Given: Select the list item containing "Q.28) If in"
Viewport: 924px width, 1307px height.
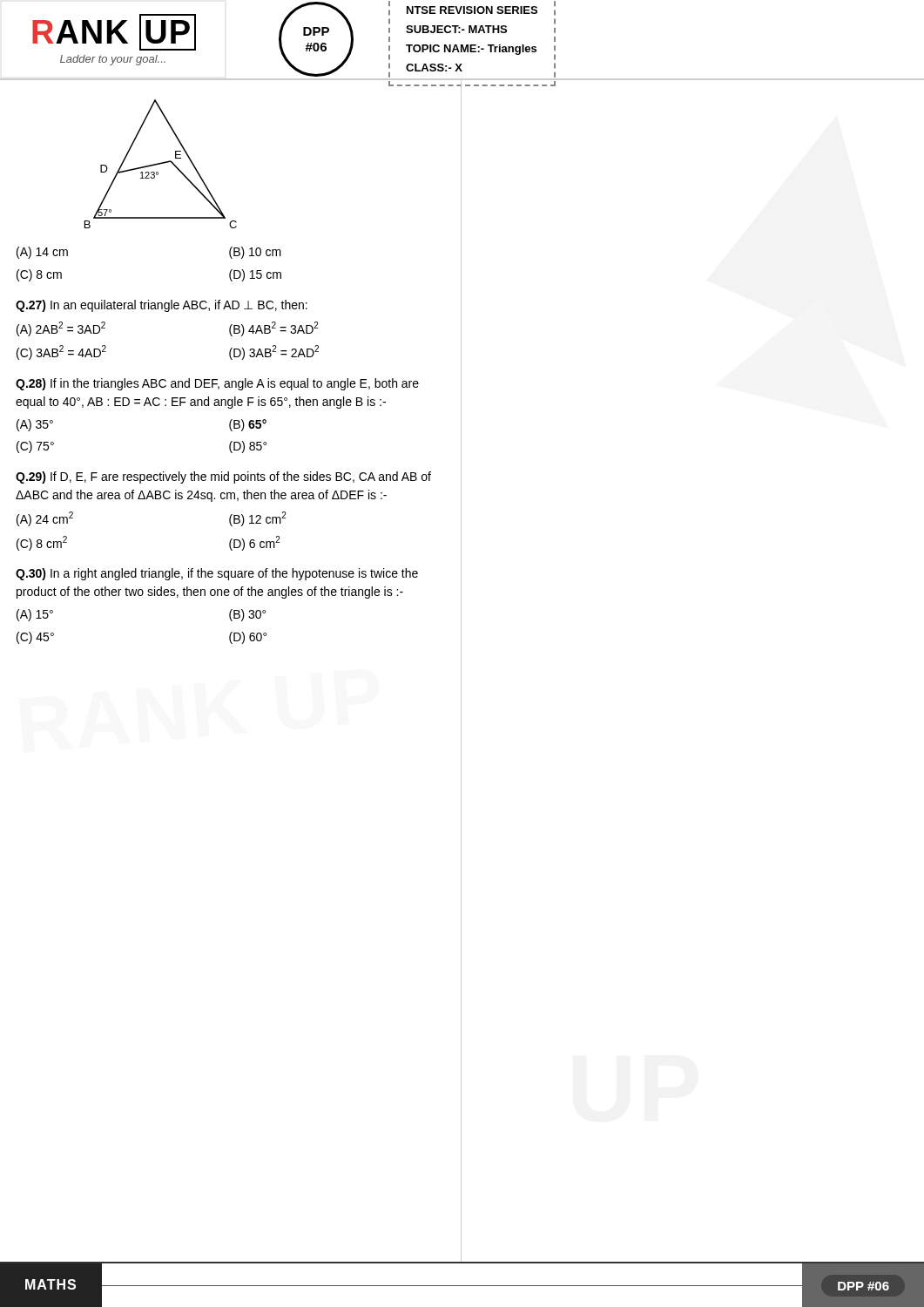Looking at the screenshot, I should tap(229, 416).
